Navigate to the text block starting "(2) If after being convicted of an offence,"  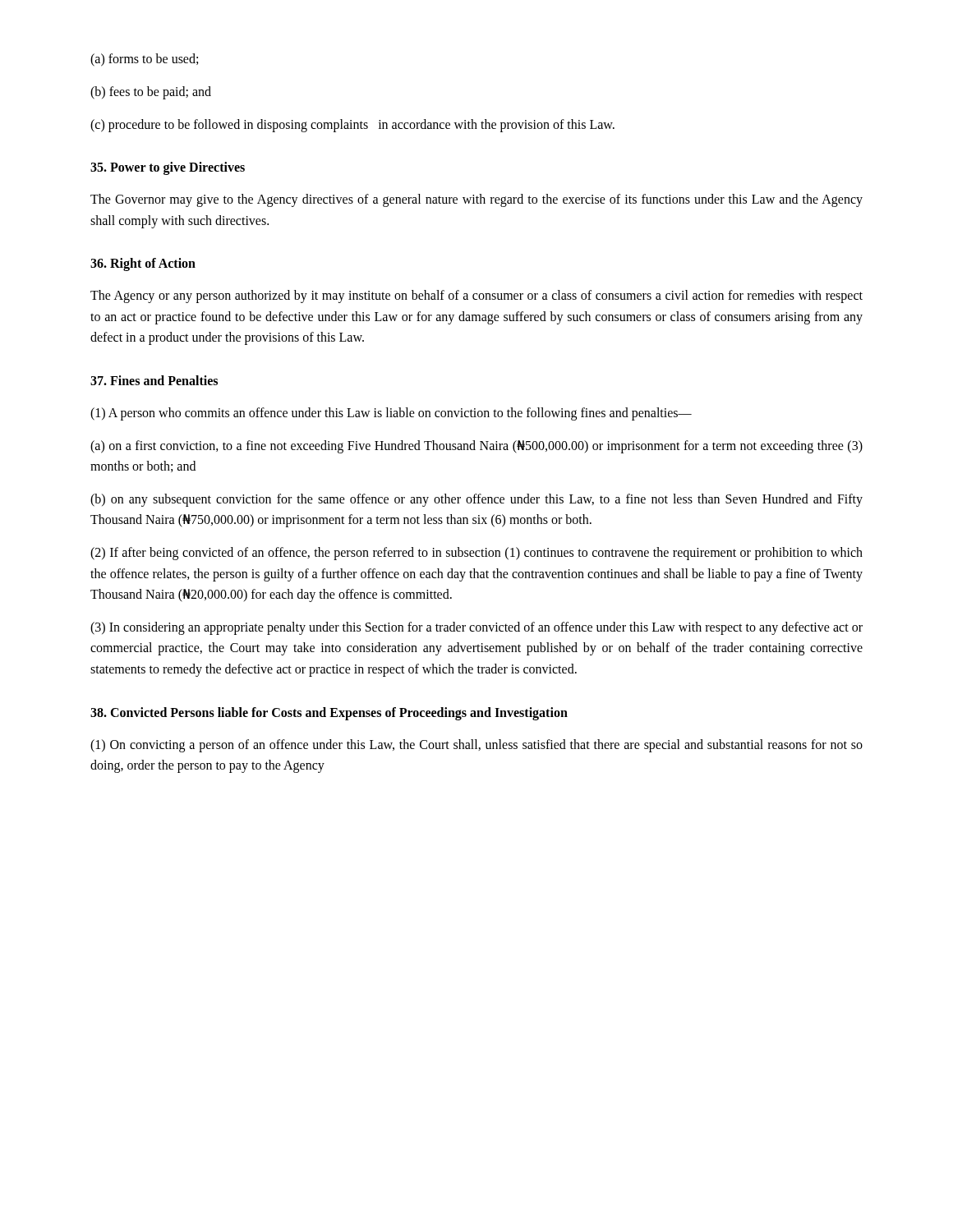[476, 573]
